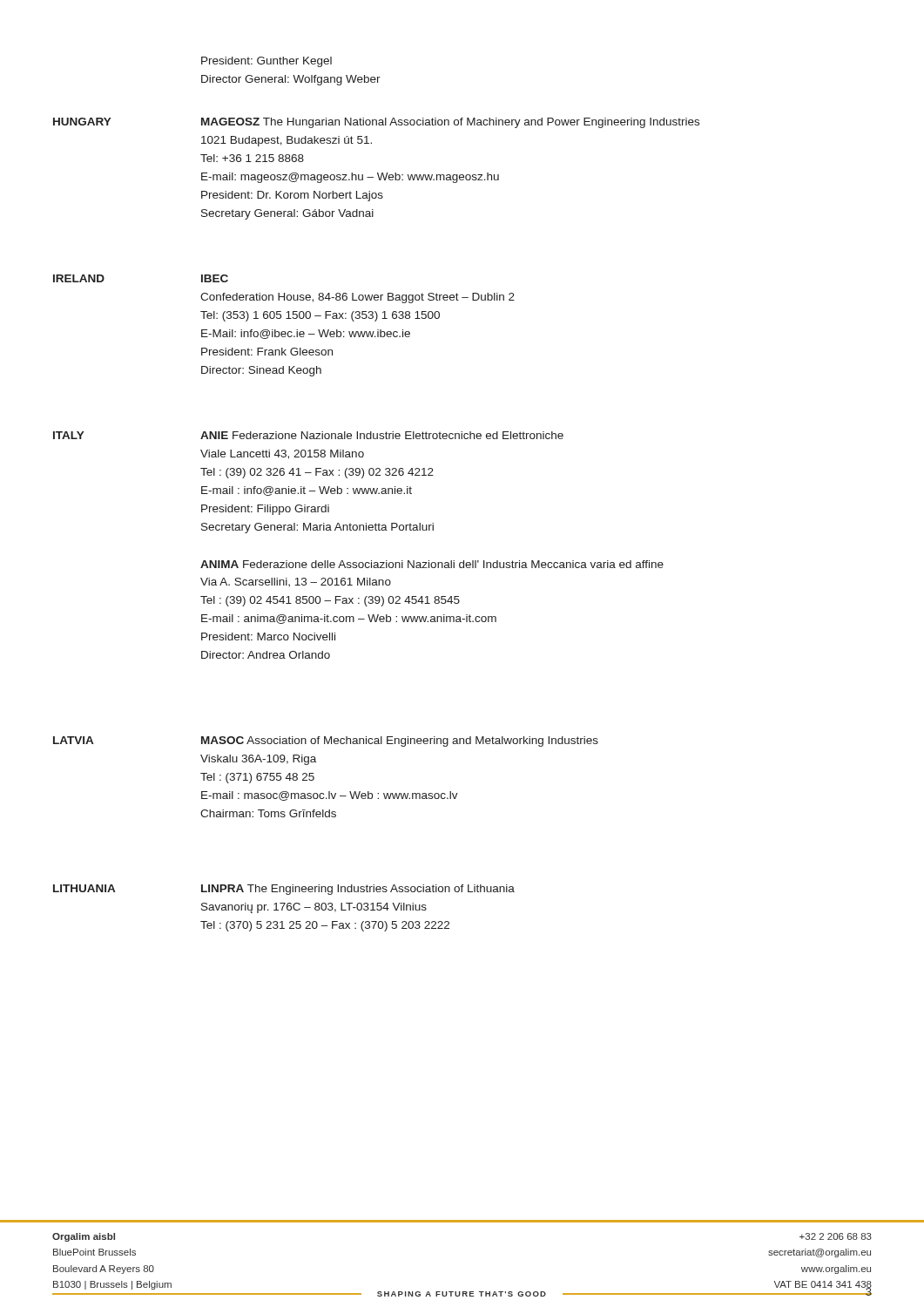Image resolution: width=924 pixels, height=1307 pixels.
Task: Select the element starting "ANIMA Federazione delle Associazioni Nazionali"
Action: [432, 609]
